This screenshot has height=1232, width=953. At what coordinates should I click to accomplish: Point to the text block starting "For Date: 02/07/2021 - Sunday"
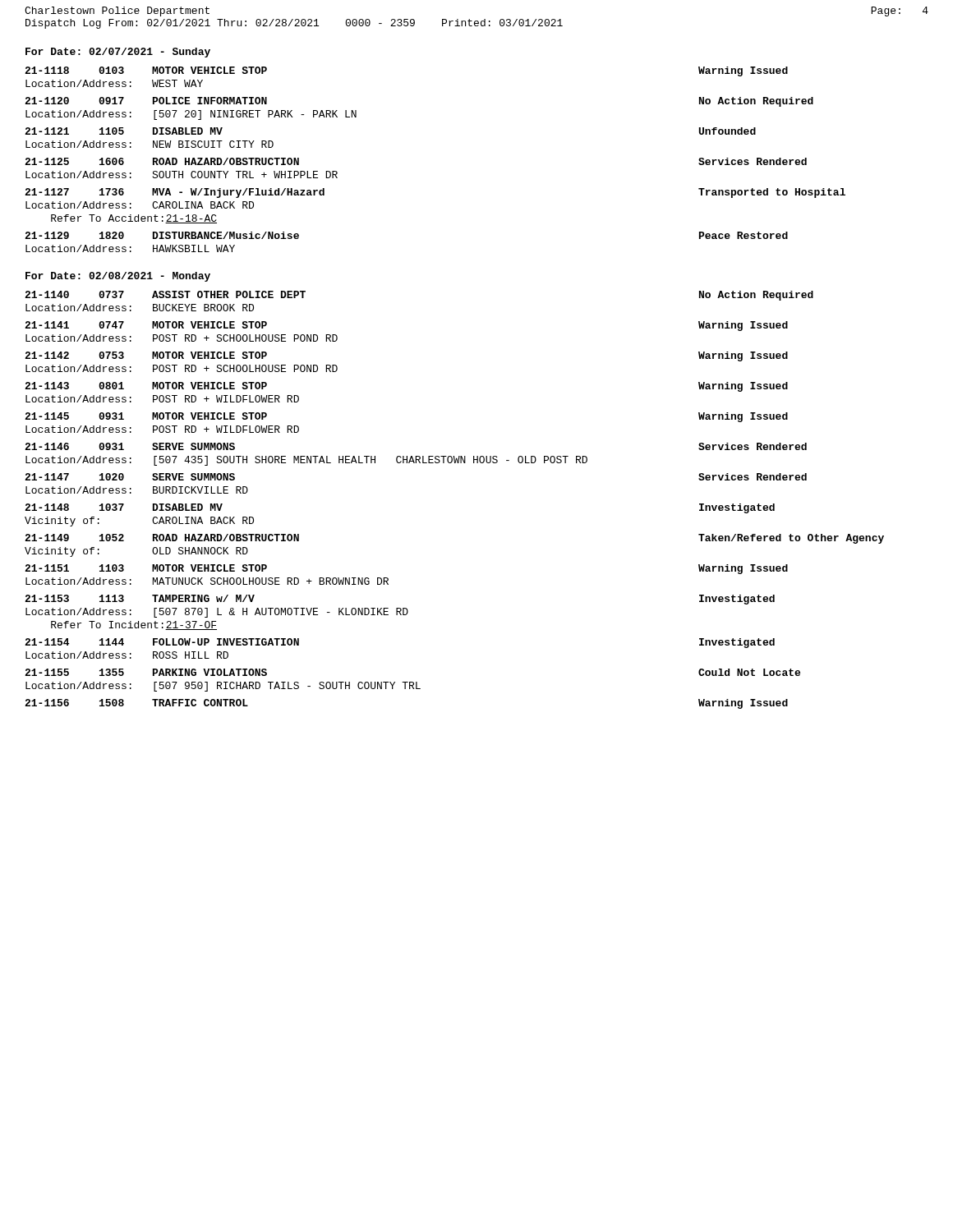118,52
